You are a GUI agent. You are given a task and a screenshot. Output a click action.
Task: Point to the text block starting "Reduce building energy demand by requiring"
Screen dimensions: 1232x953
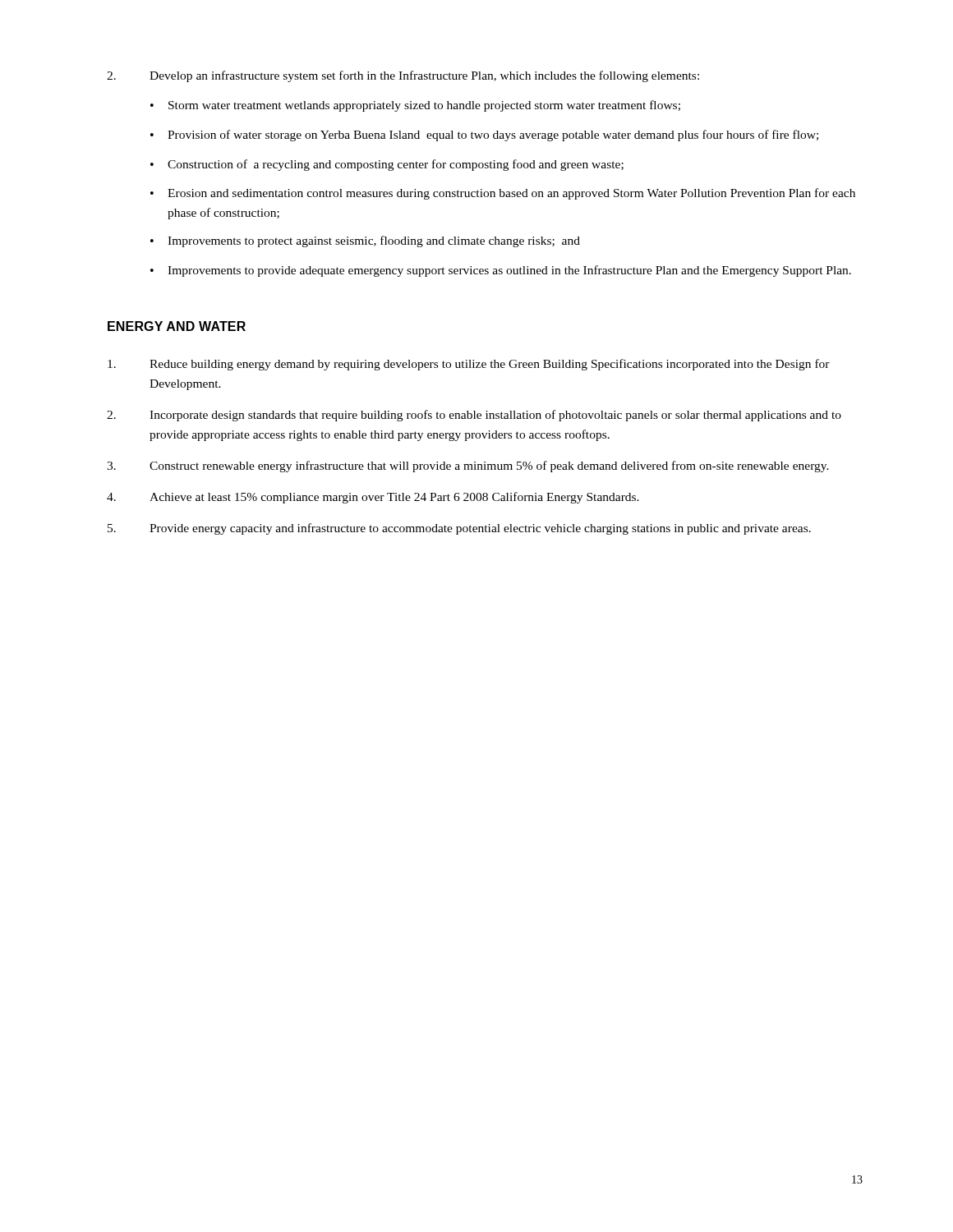pos(485,374)
